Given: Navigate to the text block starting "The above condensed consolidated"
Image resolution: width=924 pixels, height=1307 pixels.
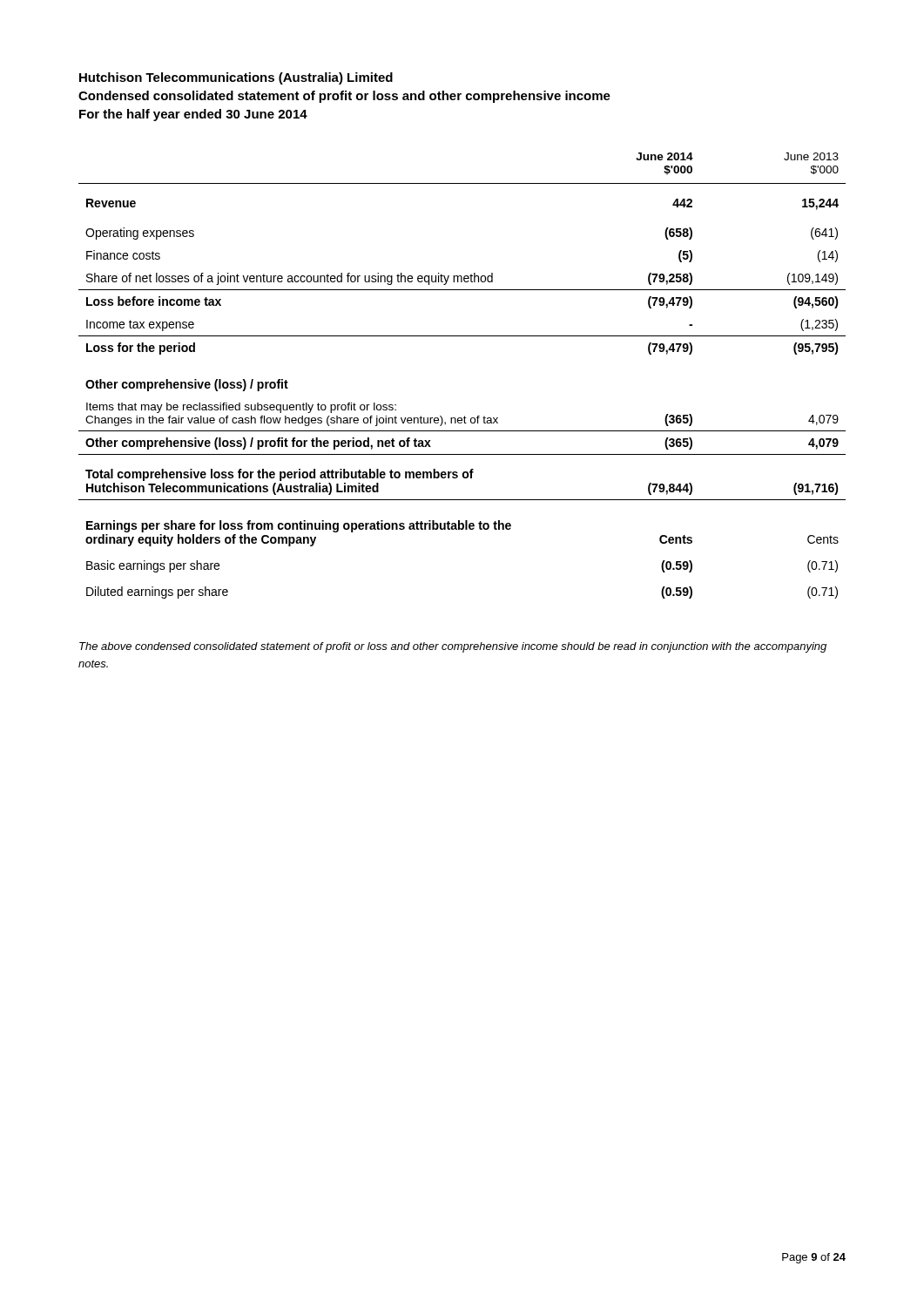Looking at the screenshot, I should (x=453, y=655).
